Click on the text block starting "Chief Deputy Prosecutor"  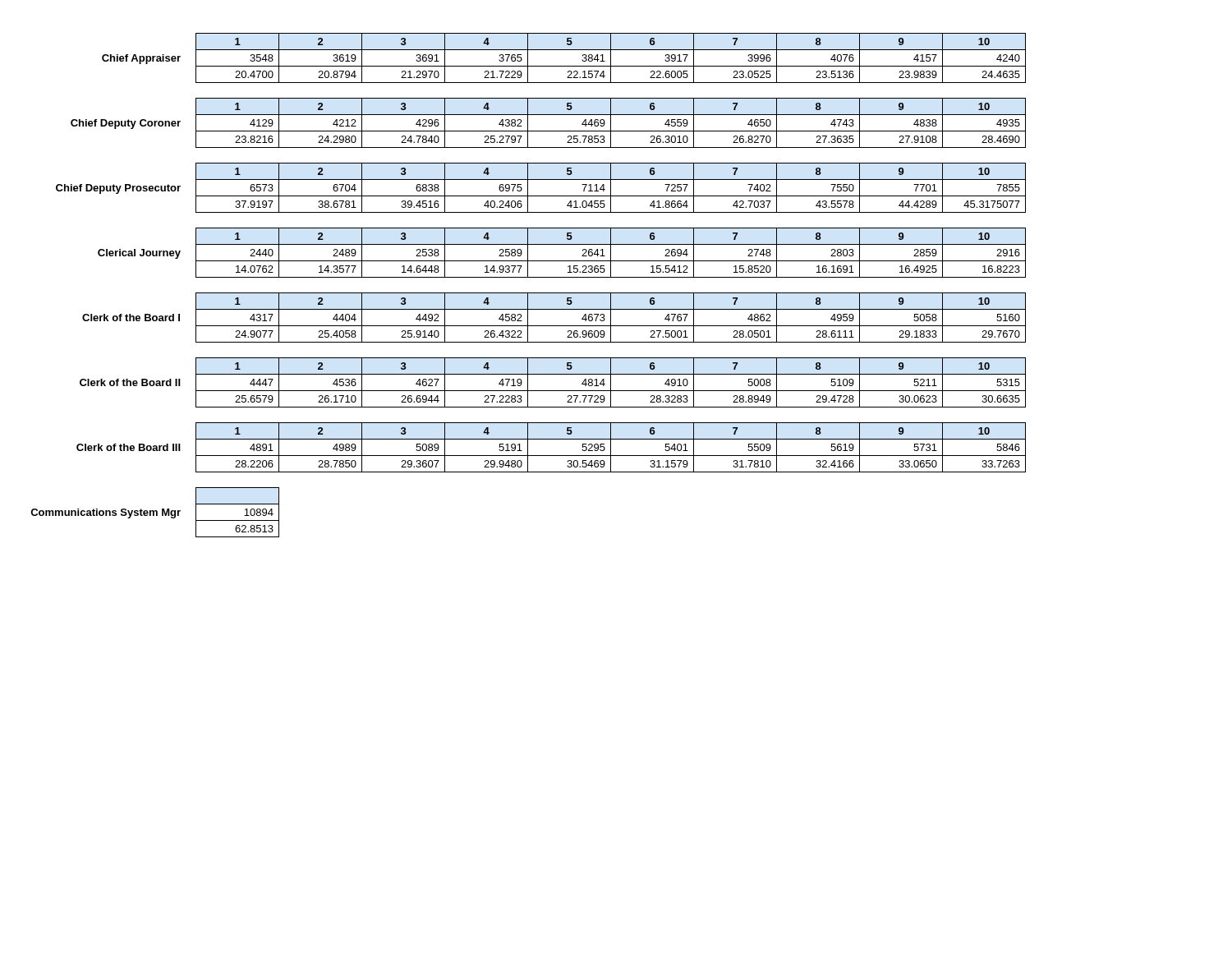(x=118, y=188)
